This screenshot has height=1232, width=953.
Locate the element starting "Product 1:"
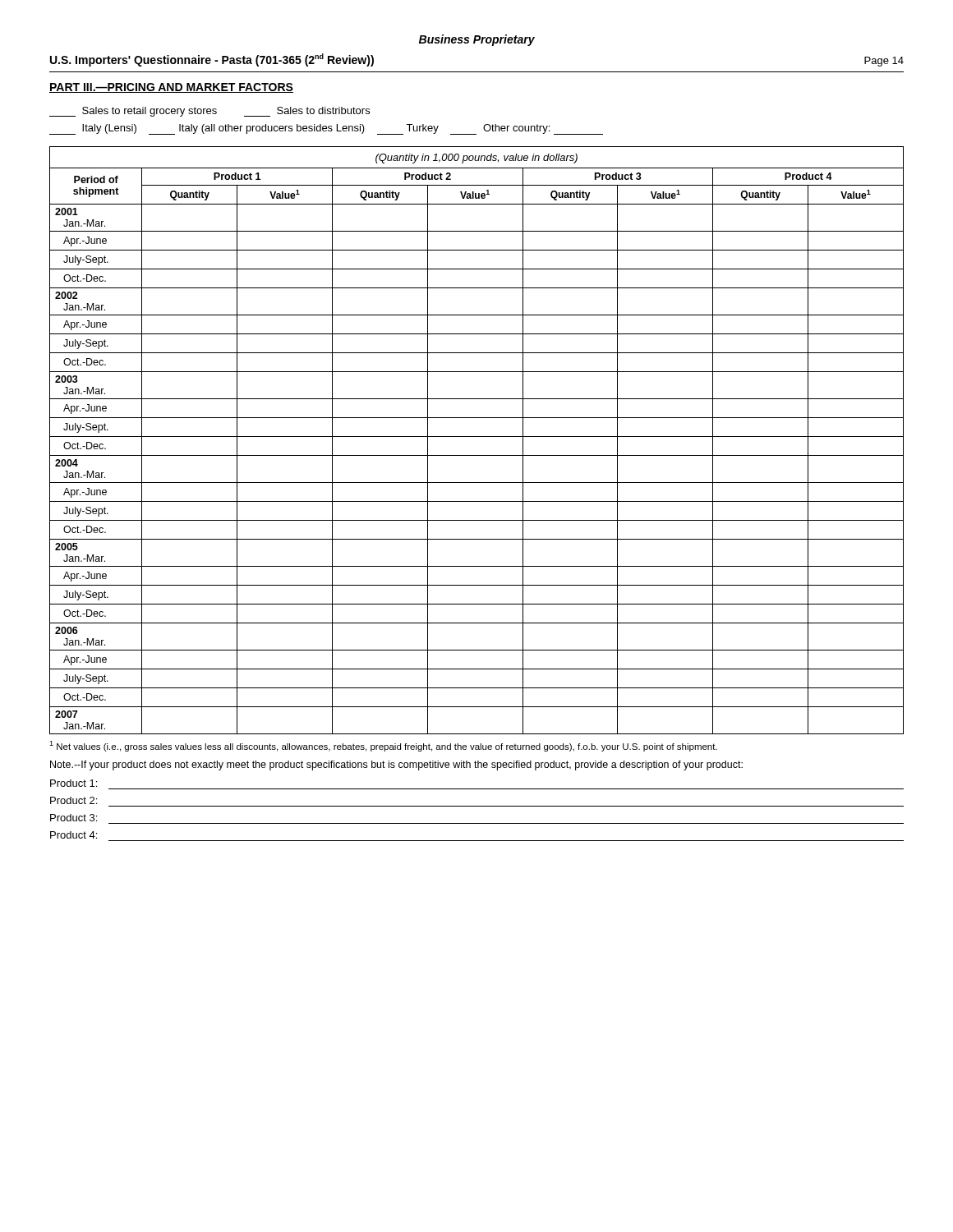coord(476,784)
